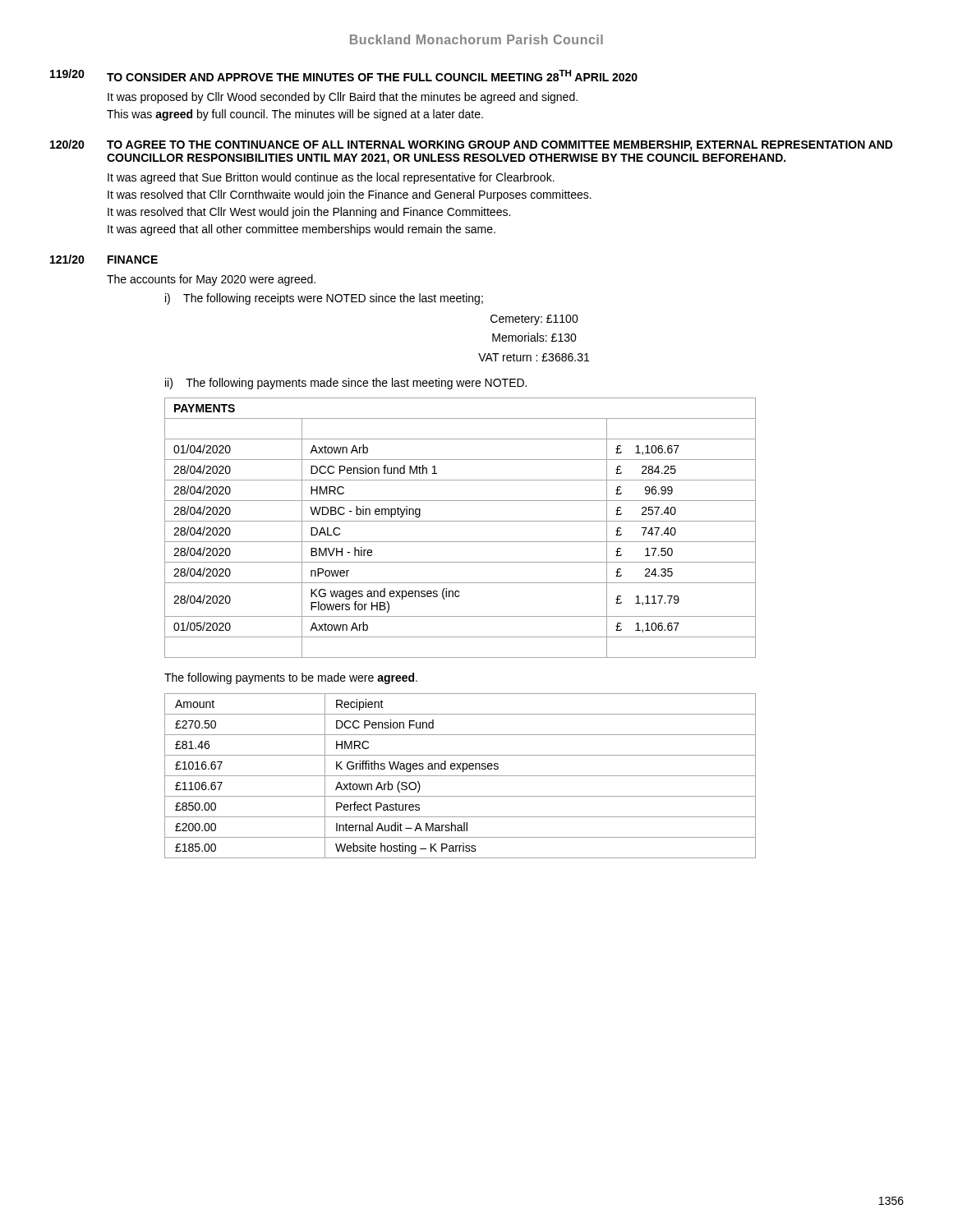Locate the table with the text "£ 1,106.67"

click(534, 528)
